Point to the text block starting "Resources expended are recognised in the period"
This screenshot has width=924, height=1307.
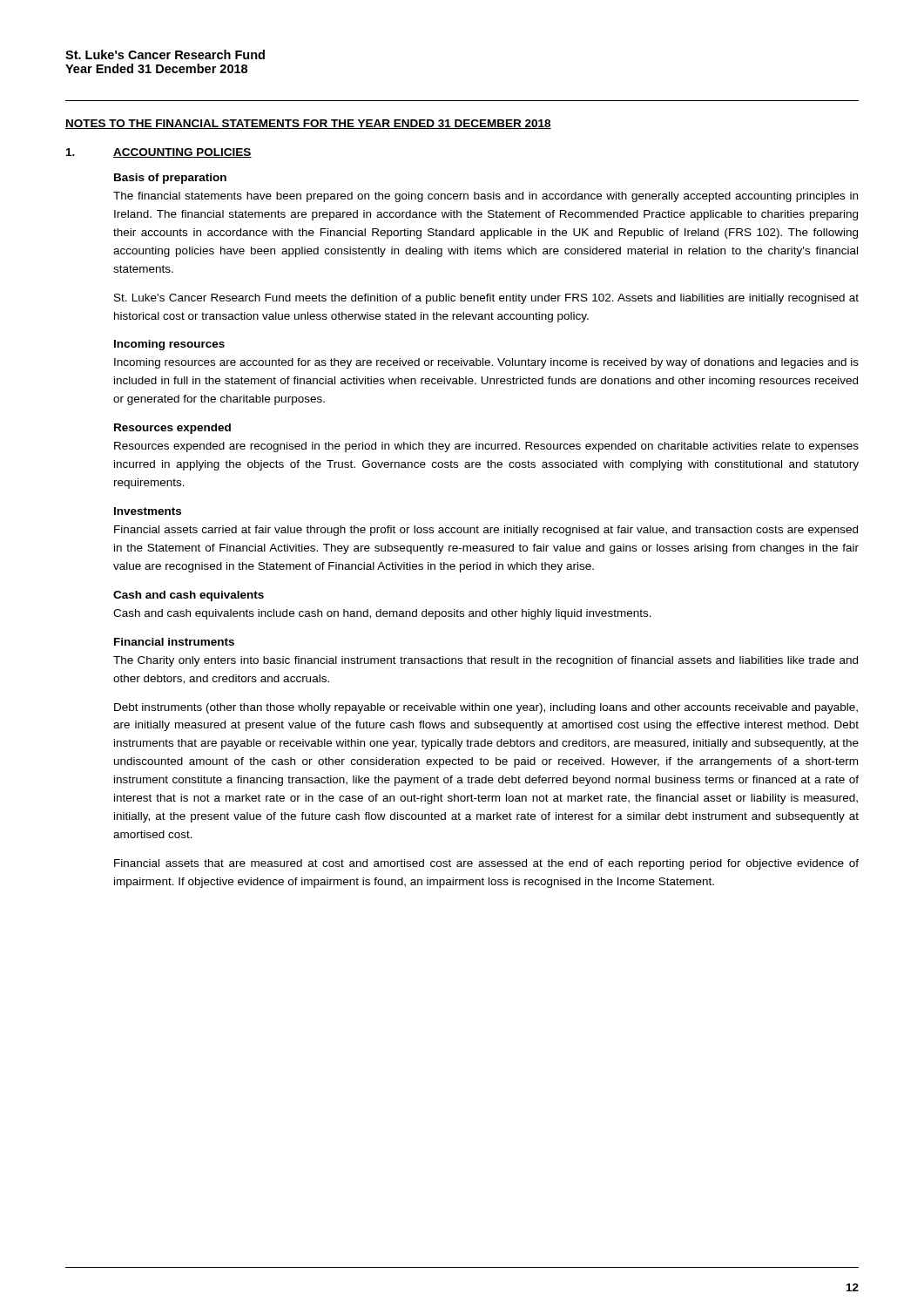[486, 464]
